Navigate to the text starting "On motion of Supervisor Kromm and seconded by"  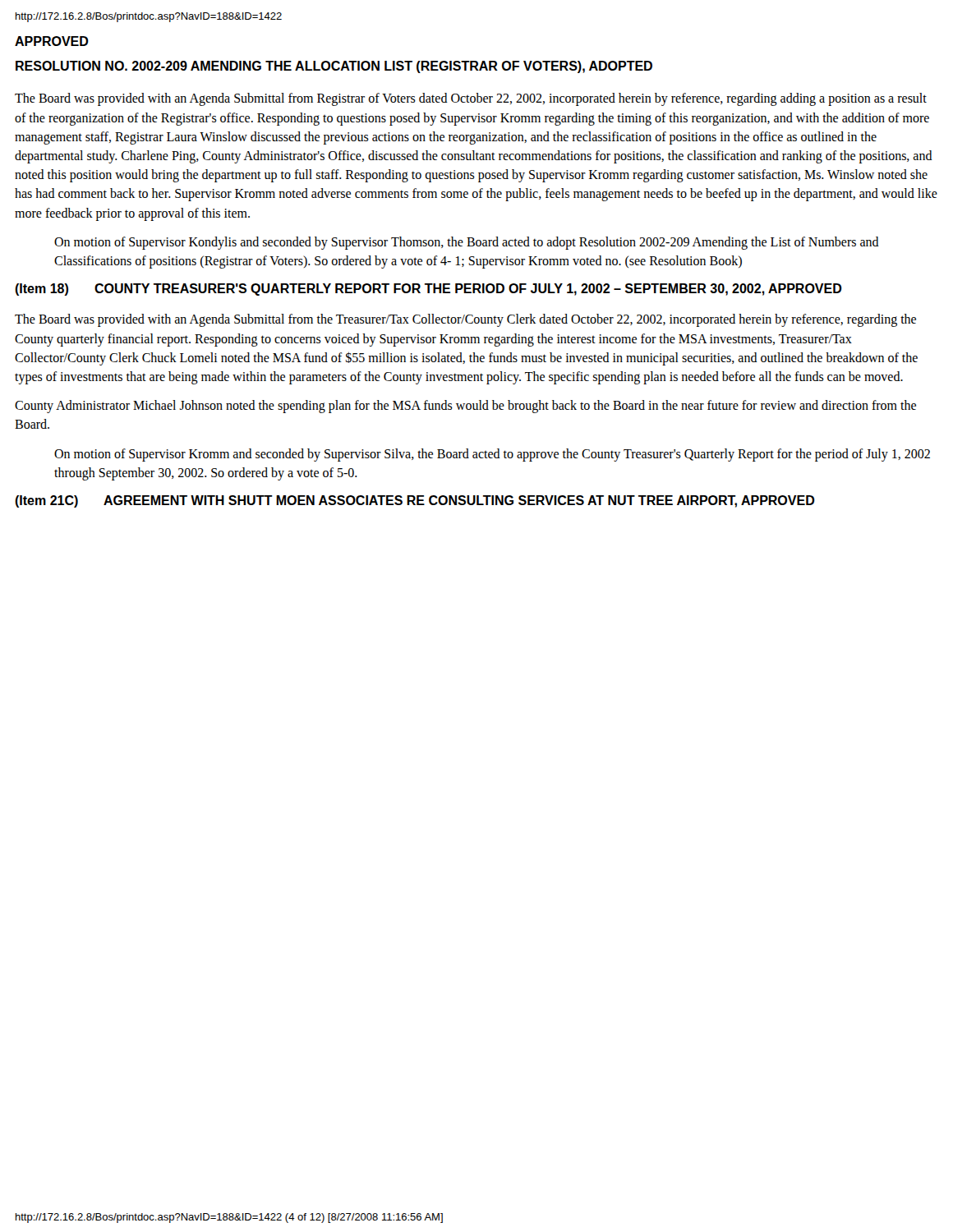(x=492, y=463)
